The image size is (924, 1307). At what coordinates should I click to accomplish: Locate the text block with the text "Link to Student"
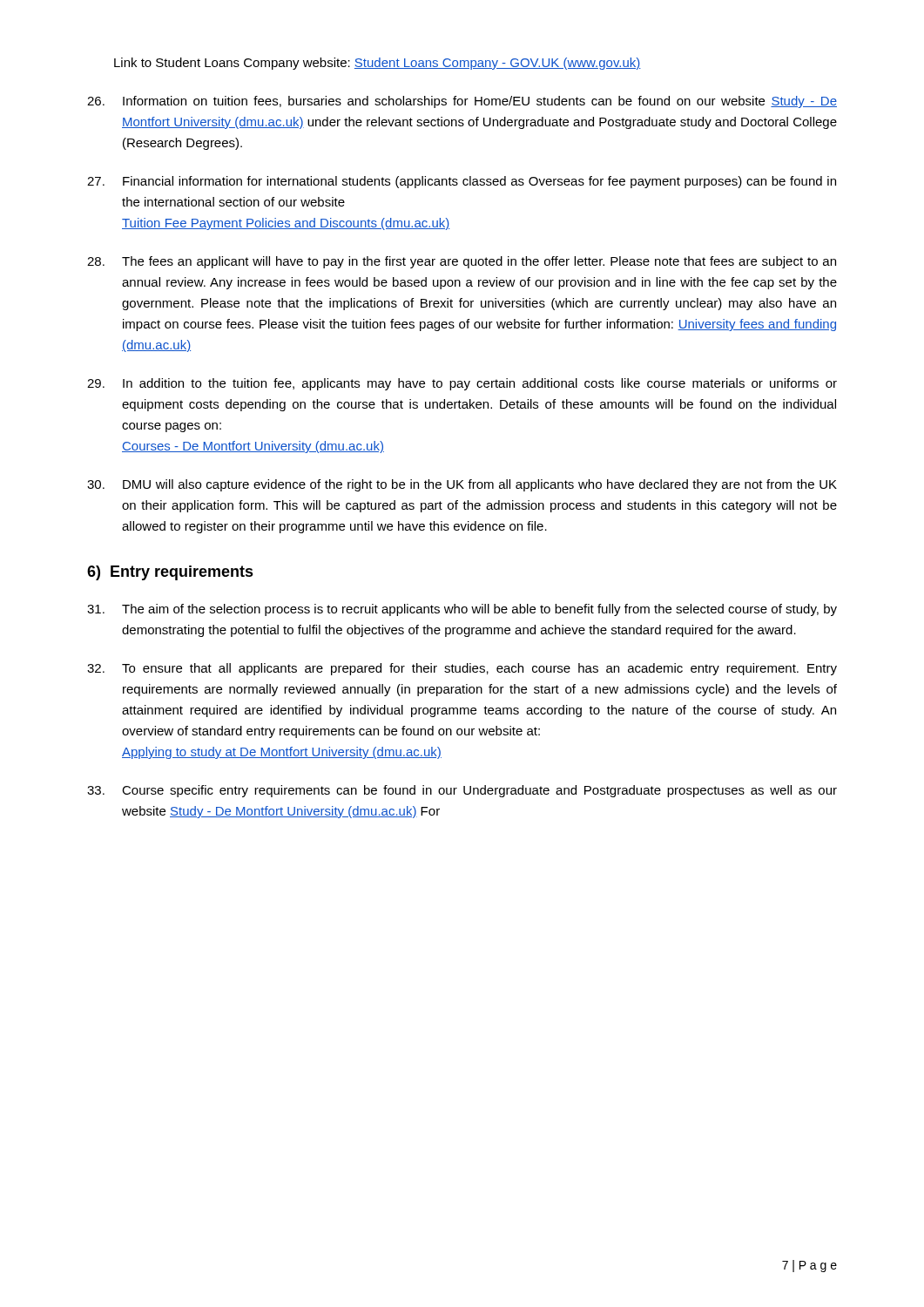click(377, 62)
